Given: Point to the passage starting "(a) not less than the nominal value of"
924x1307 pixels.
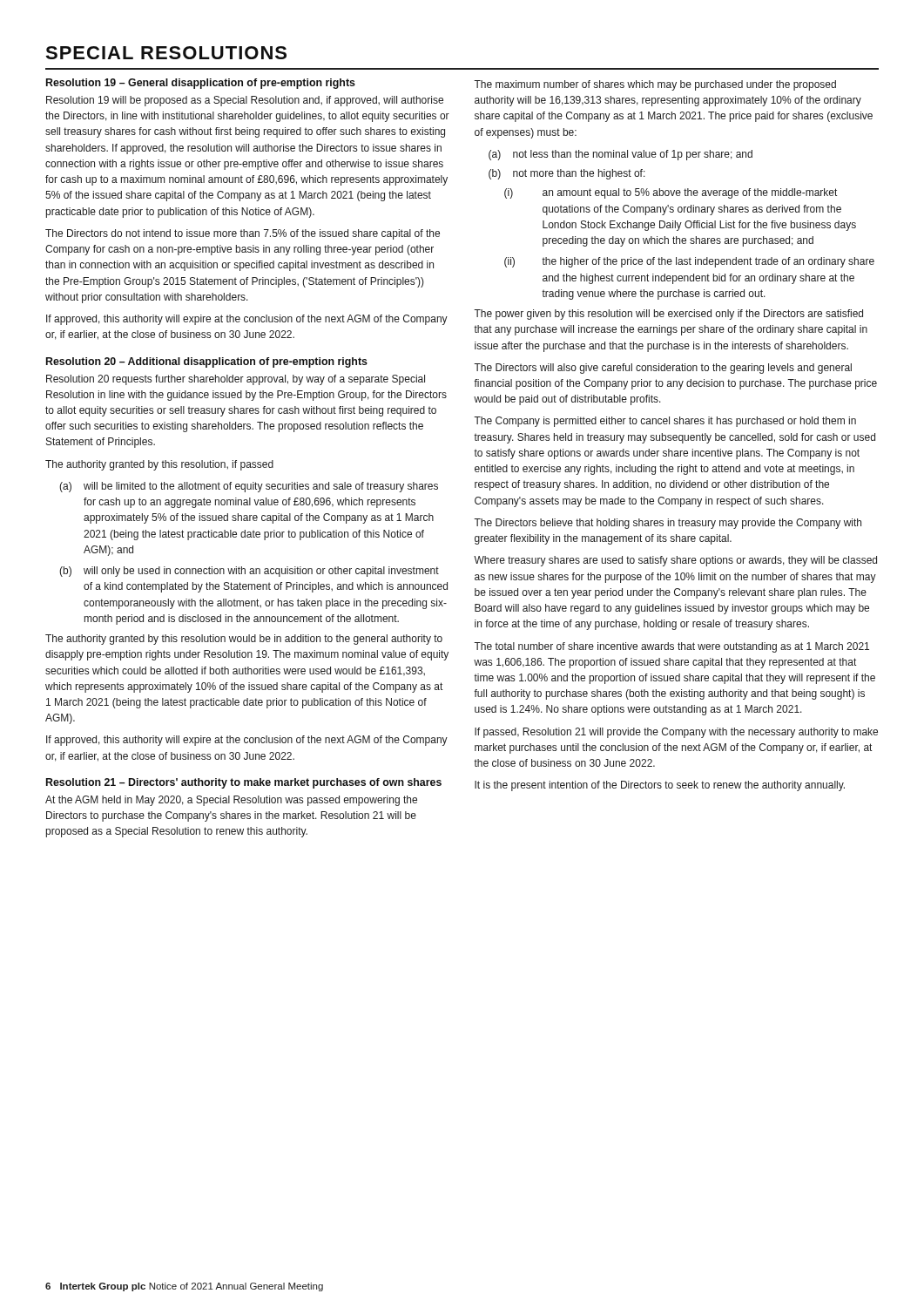Looking at the screenshot, I should [683, 154].
